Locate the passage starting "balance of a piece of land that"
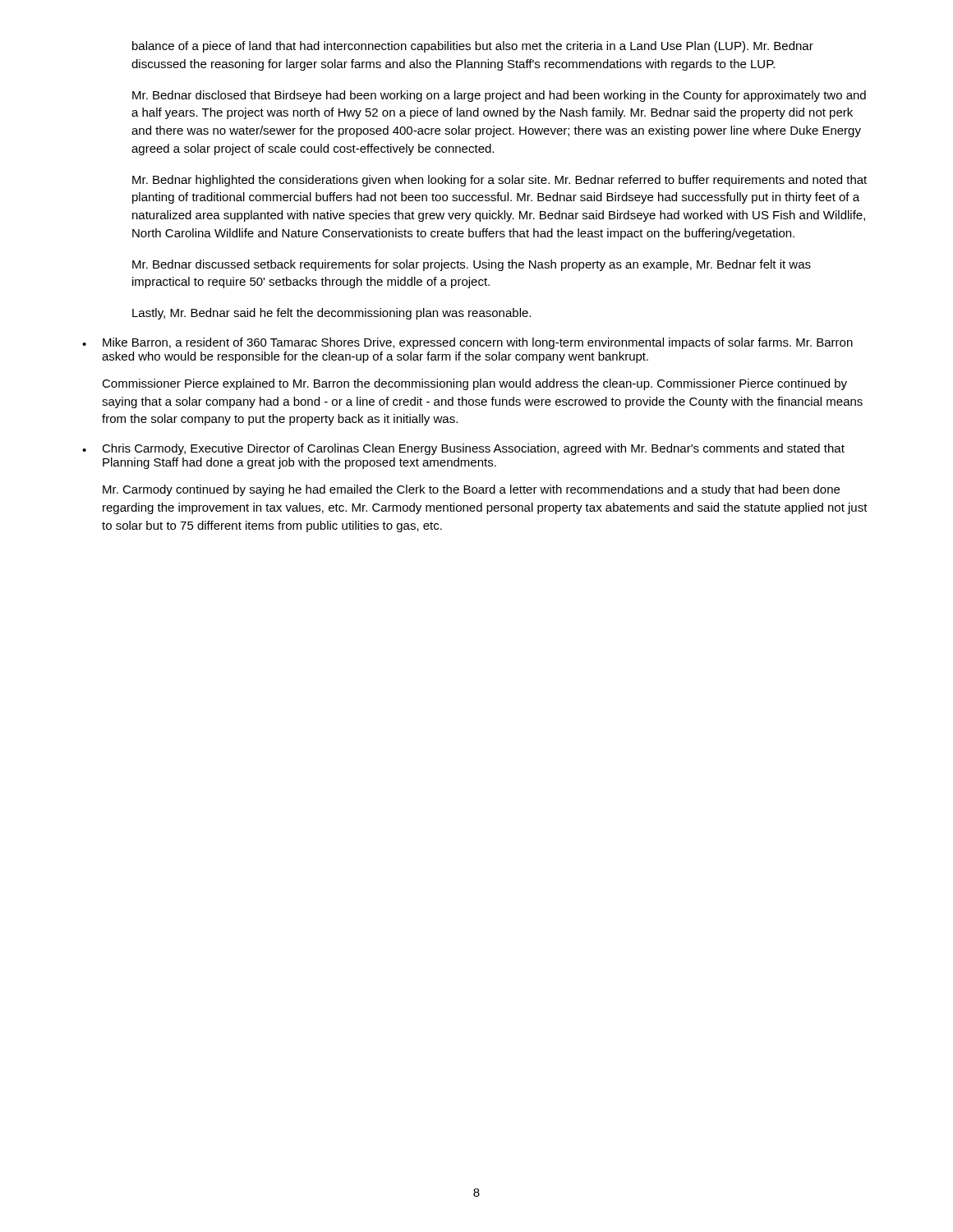953x1232 pixels. [472, 55]
